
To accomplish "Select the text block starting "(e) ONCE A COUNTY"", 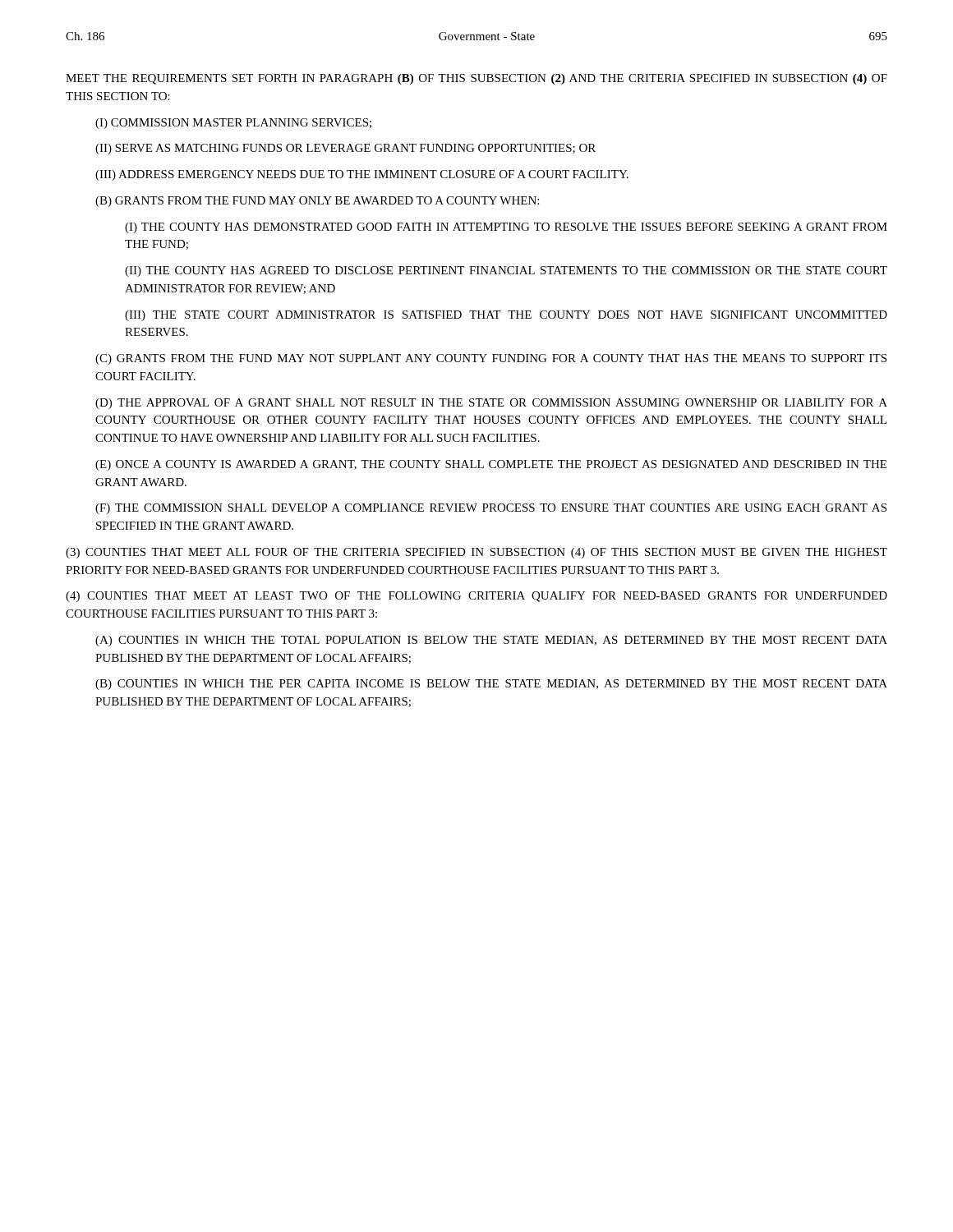I will coord(476,473).
